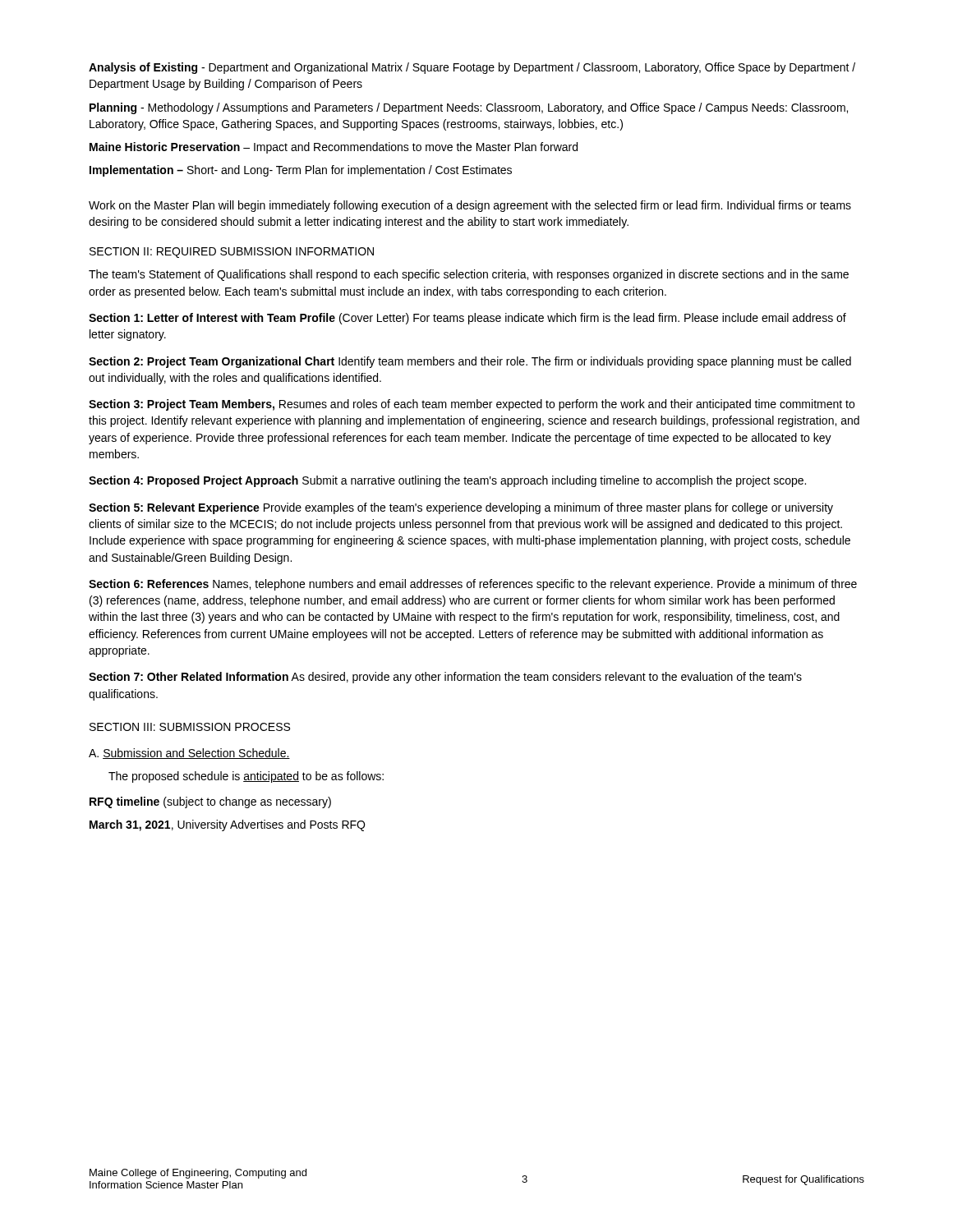Where does it say "A. Submission and Selection Schedule."?

pos(189,753)
